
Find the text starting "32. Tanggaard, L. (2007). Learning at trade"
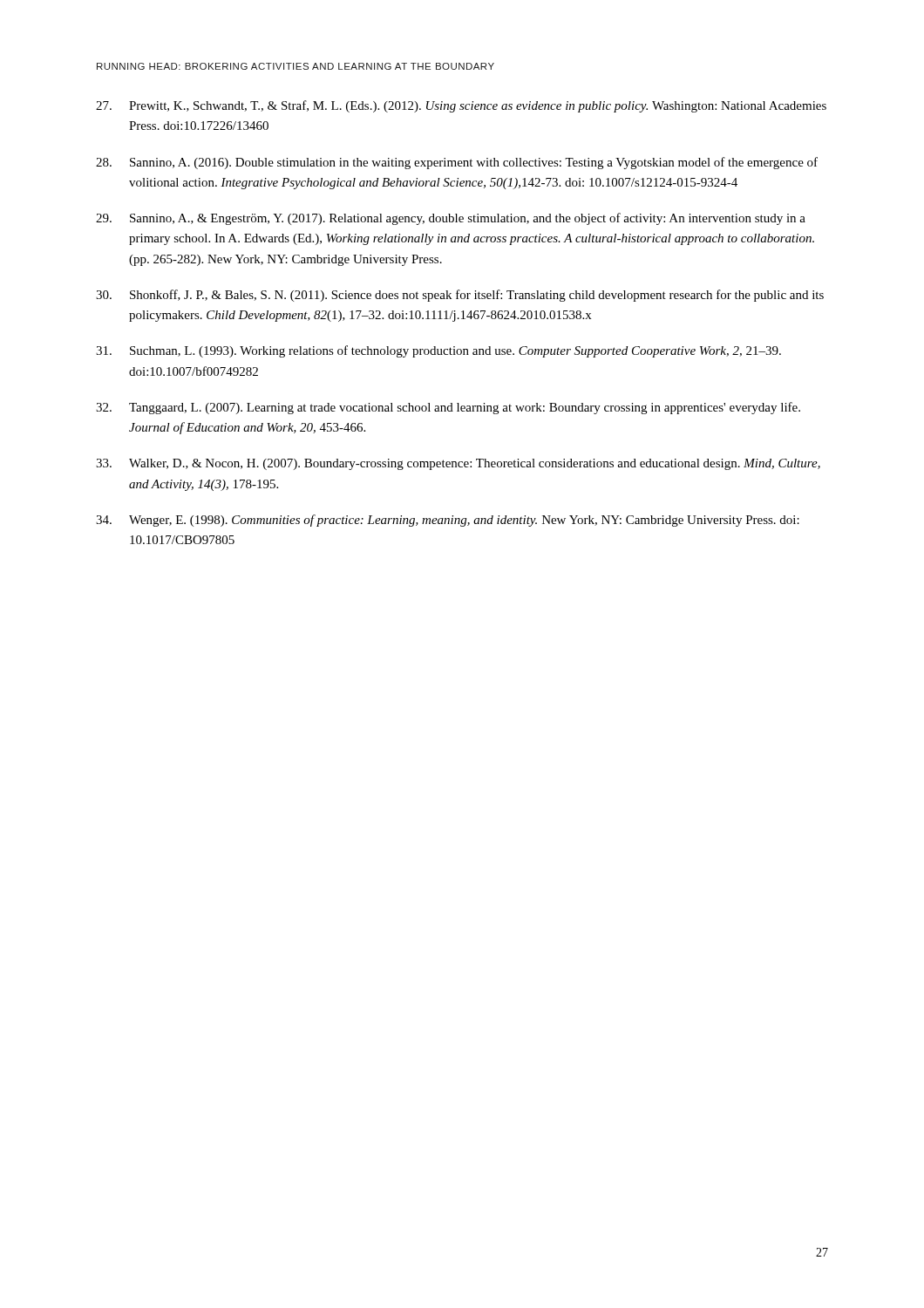tap(462, 418)
